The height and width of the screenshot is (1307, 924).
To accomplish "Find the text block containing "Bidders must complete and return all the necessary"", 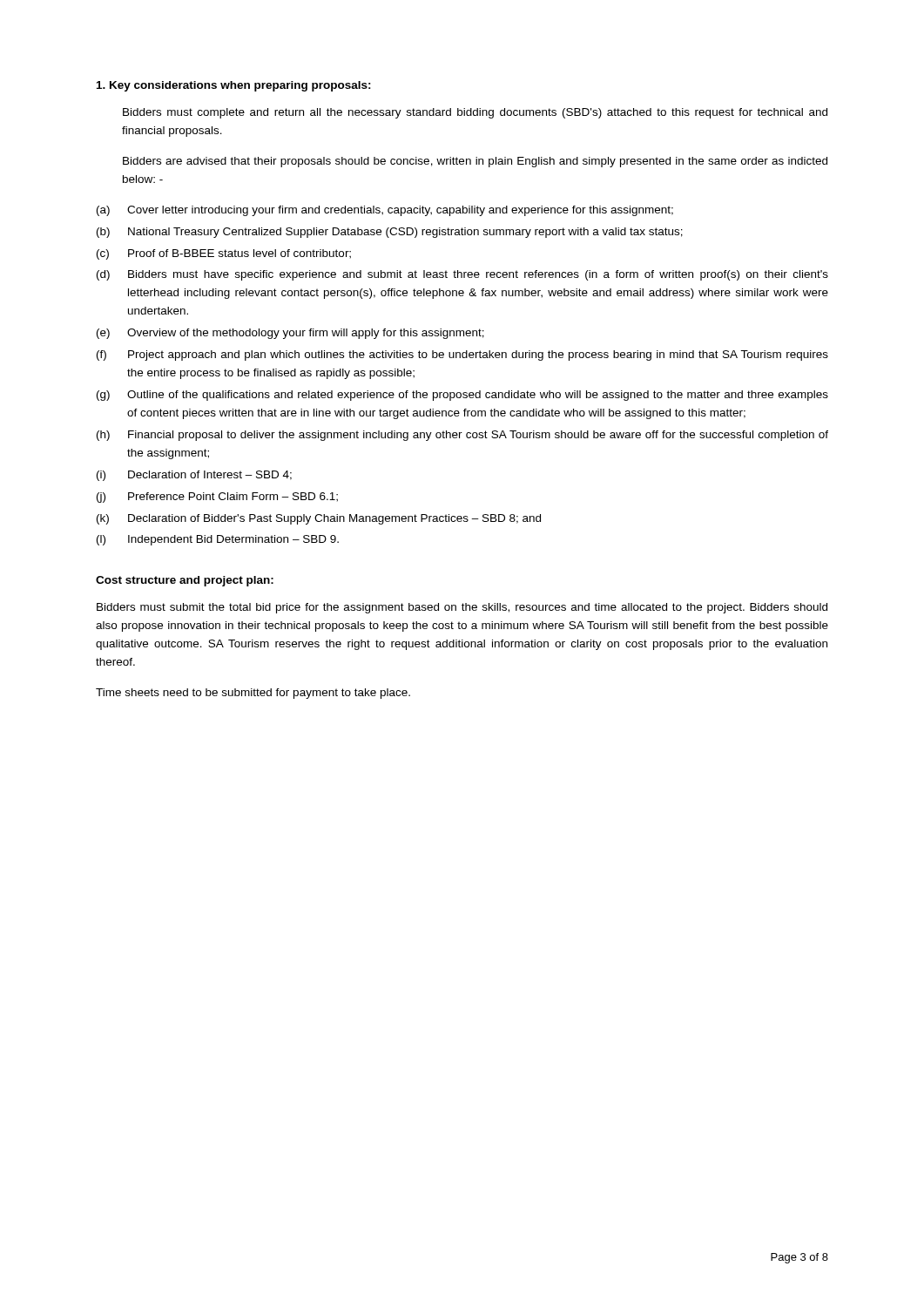I will click(x=475, y=121).
